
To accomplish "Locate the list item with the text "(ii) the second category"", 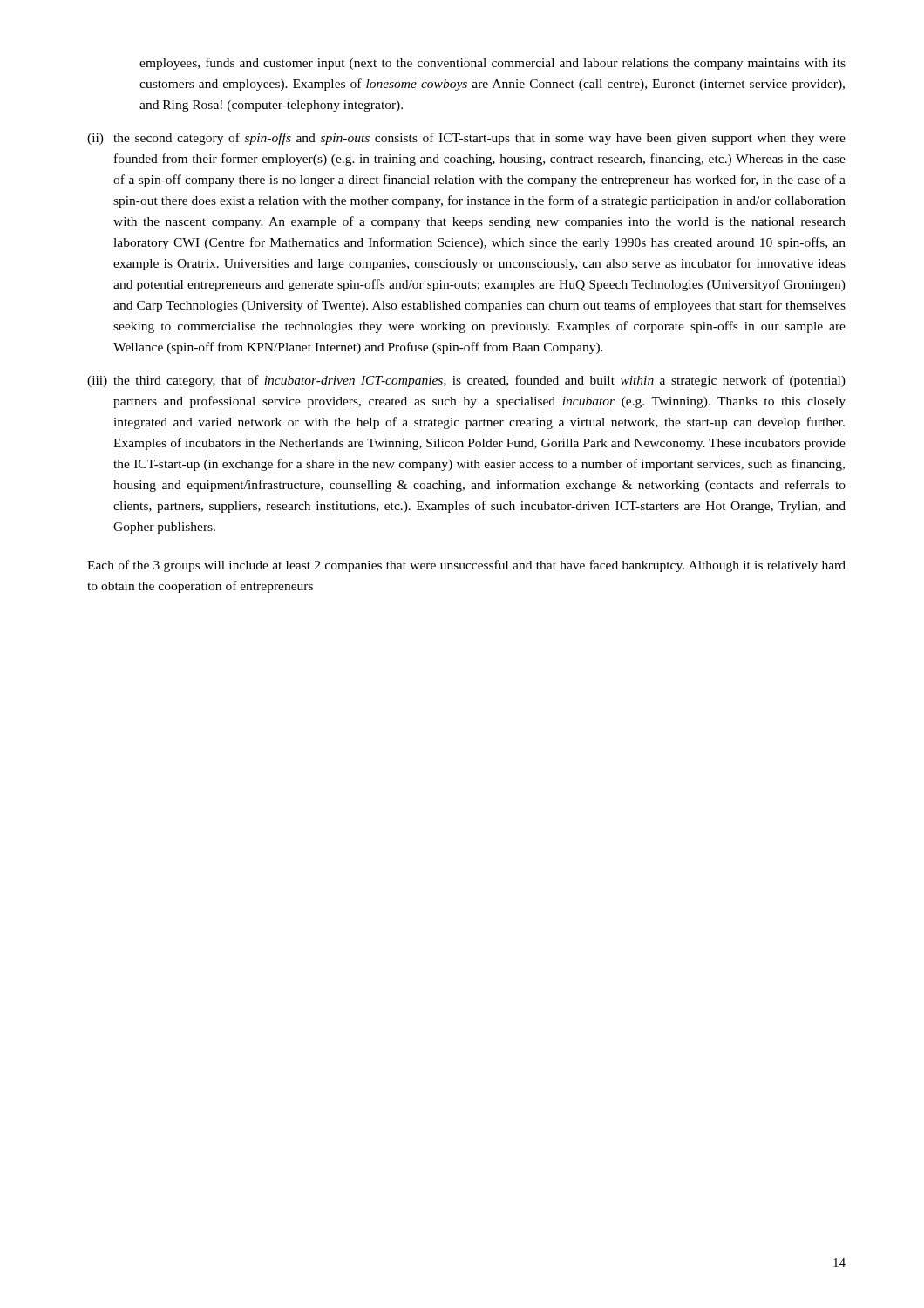I will (x=466, y=243).
